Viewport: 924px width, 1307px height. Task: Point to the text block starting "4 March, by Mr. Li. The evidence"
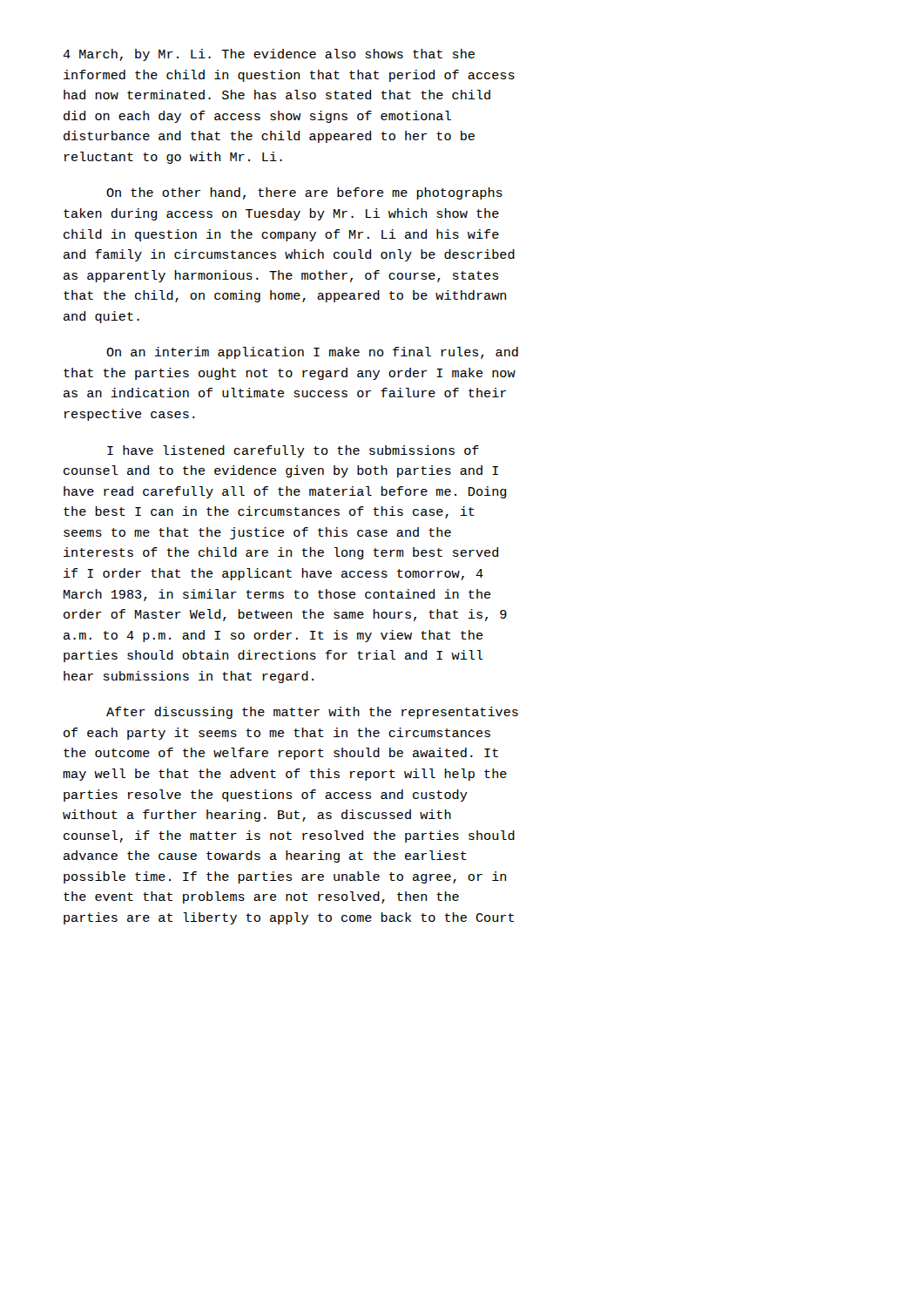(289, 106)
